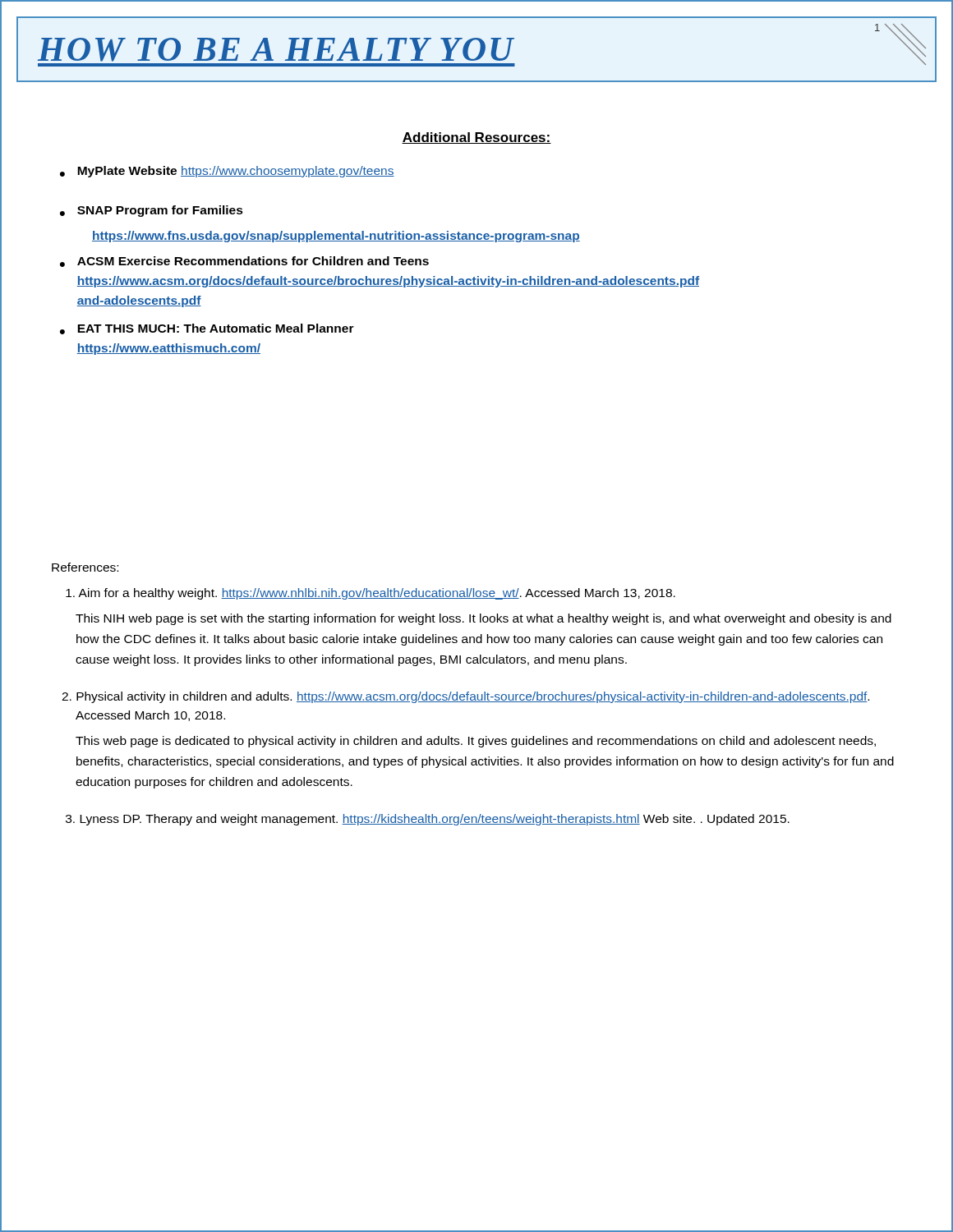Find the block on this page that starts "3. Lyness DP. Therapy and"
953x1232 pixels.
476,818
